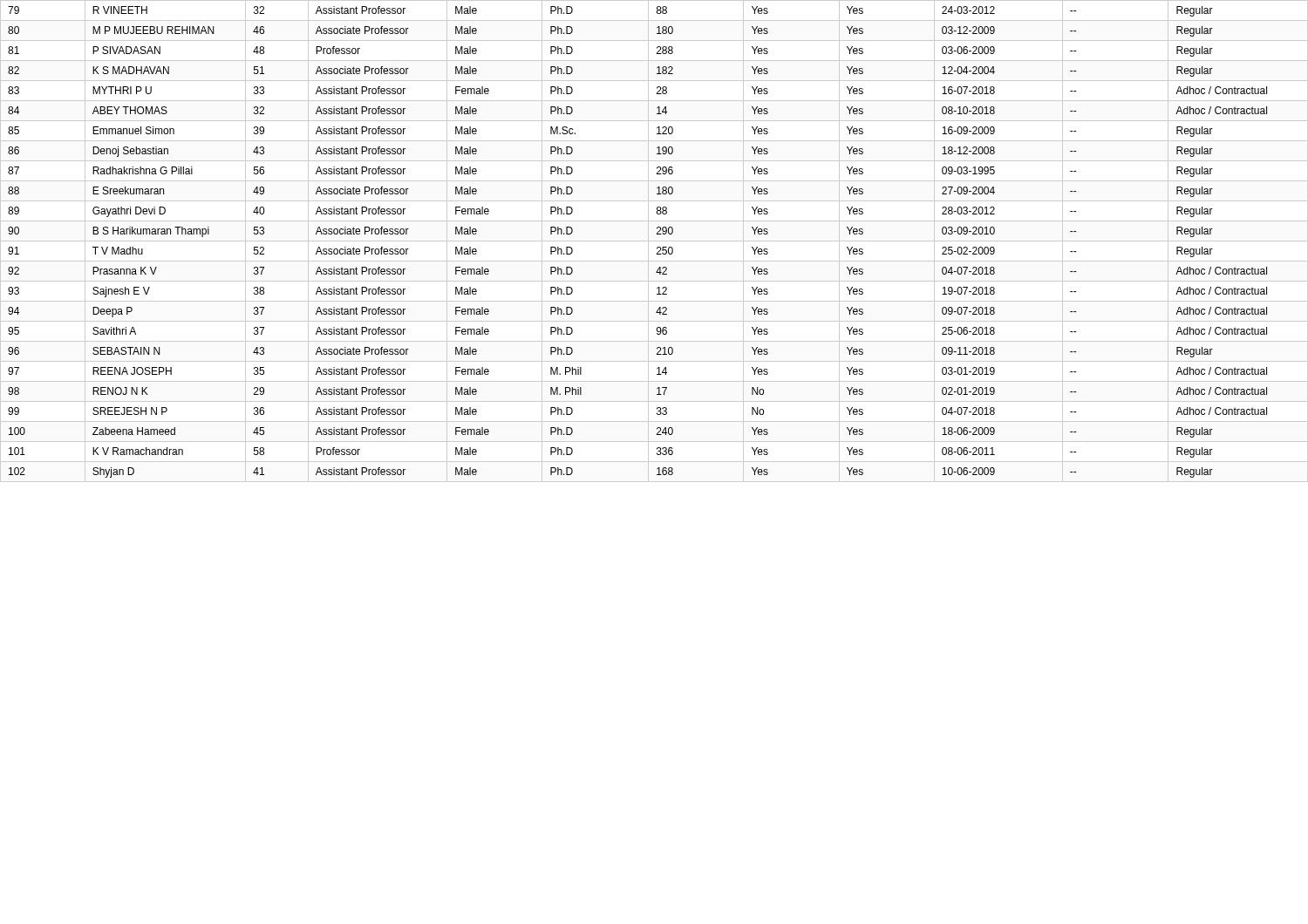Image resolution: width=1308 pixels, height=924 pixels.
Task: Locate the table with the text "R VINEETH"
Action: click(654, 462)
